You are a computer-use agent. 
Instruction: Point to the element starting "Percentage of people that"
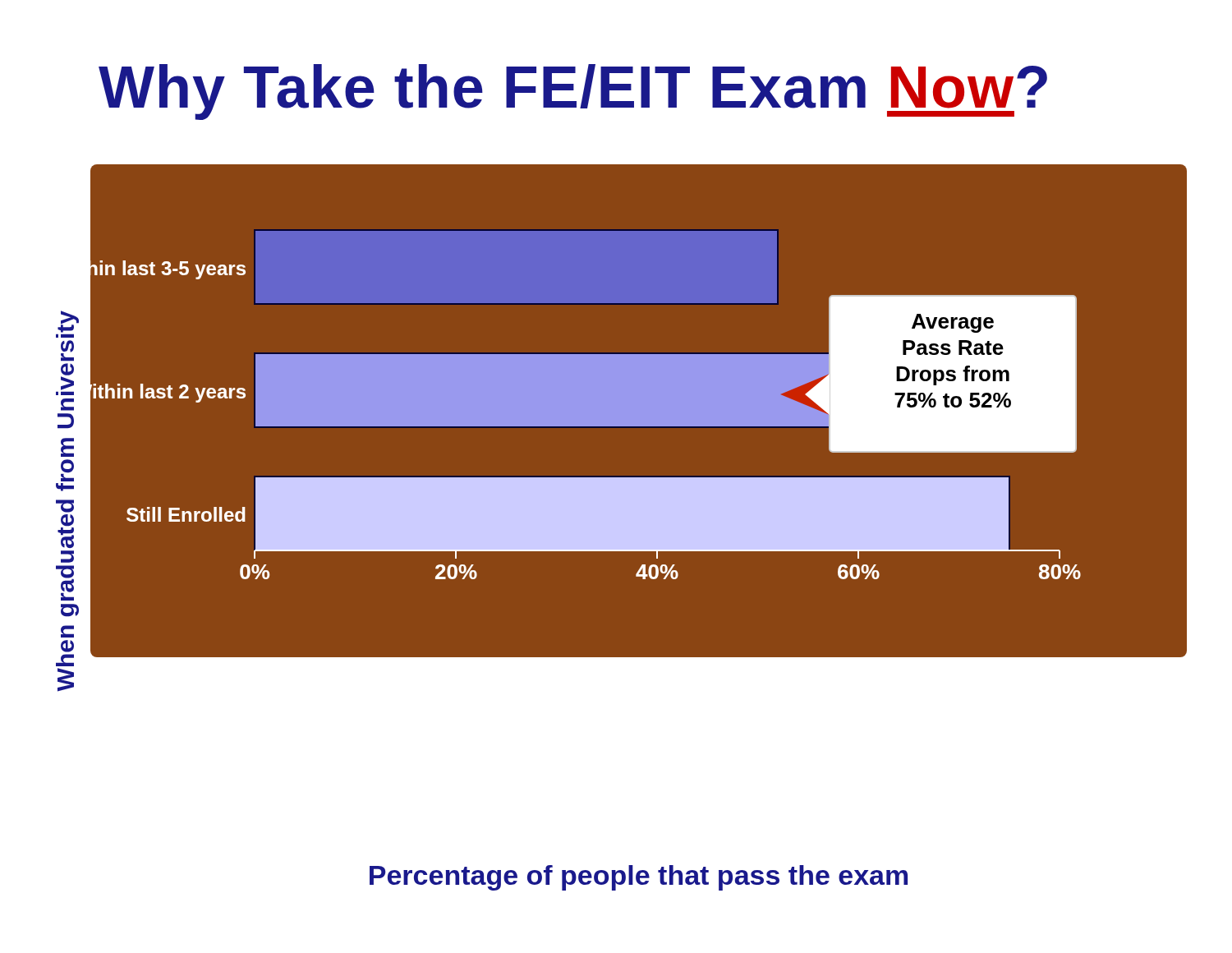639,875
